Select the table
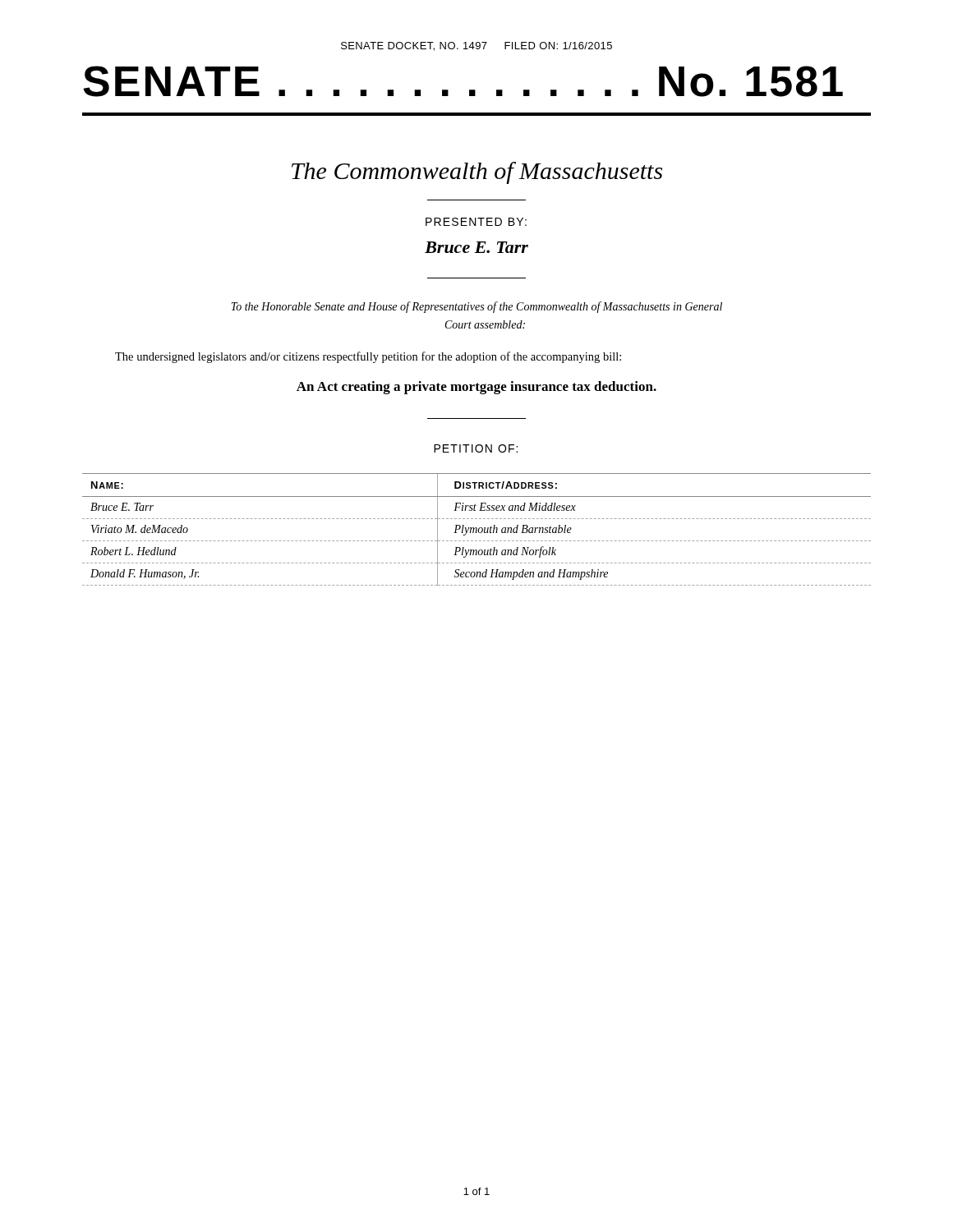953x1232 pixels. [x=476, y=529]
